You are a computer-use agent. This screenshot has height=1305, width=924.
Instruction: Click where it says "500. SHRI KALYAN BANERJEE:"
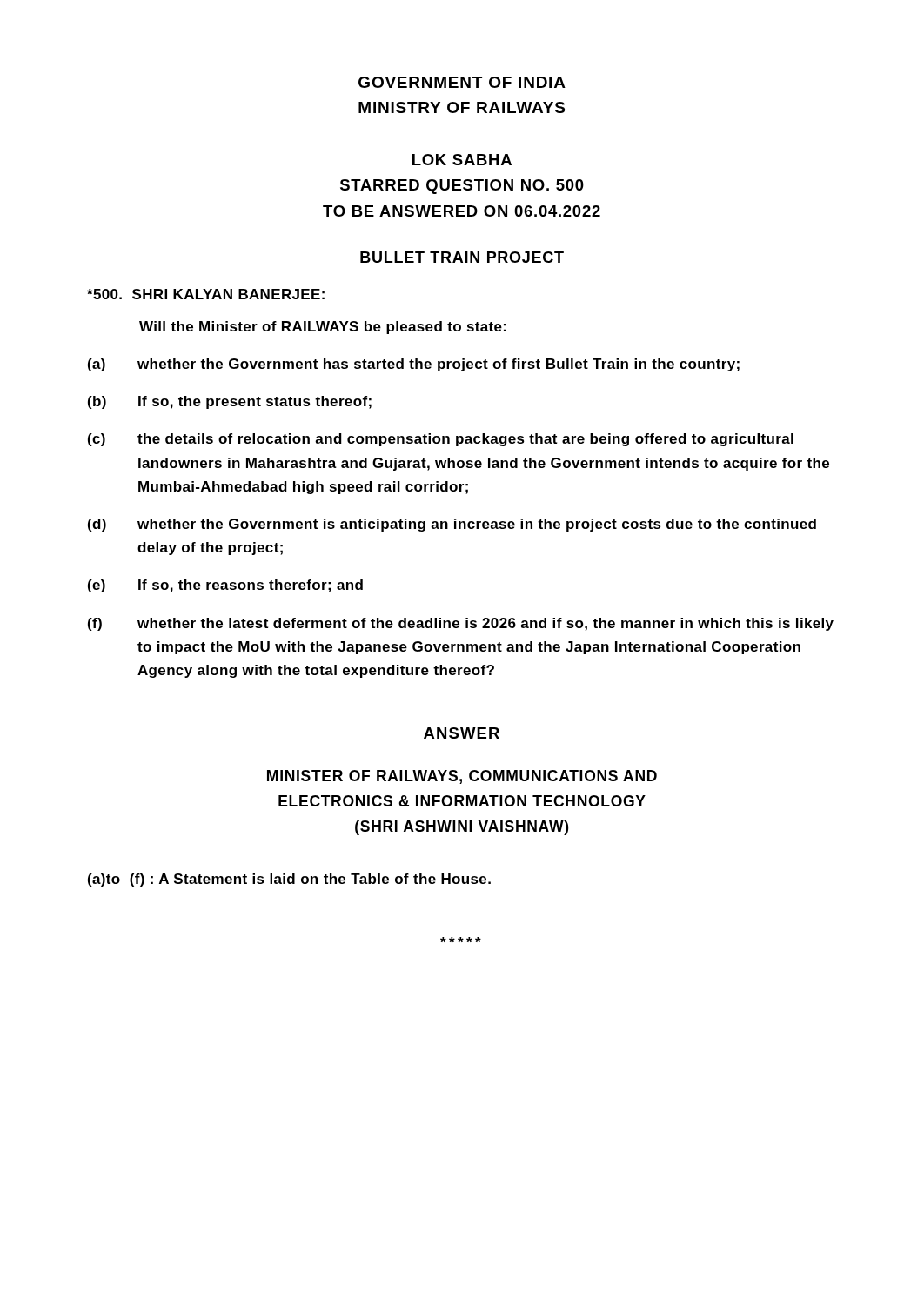[207, 294]
